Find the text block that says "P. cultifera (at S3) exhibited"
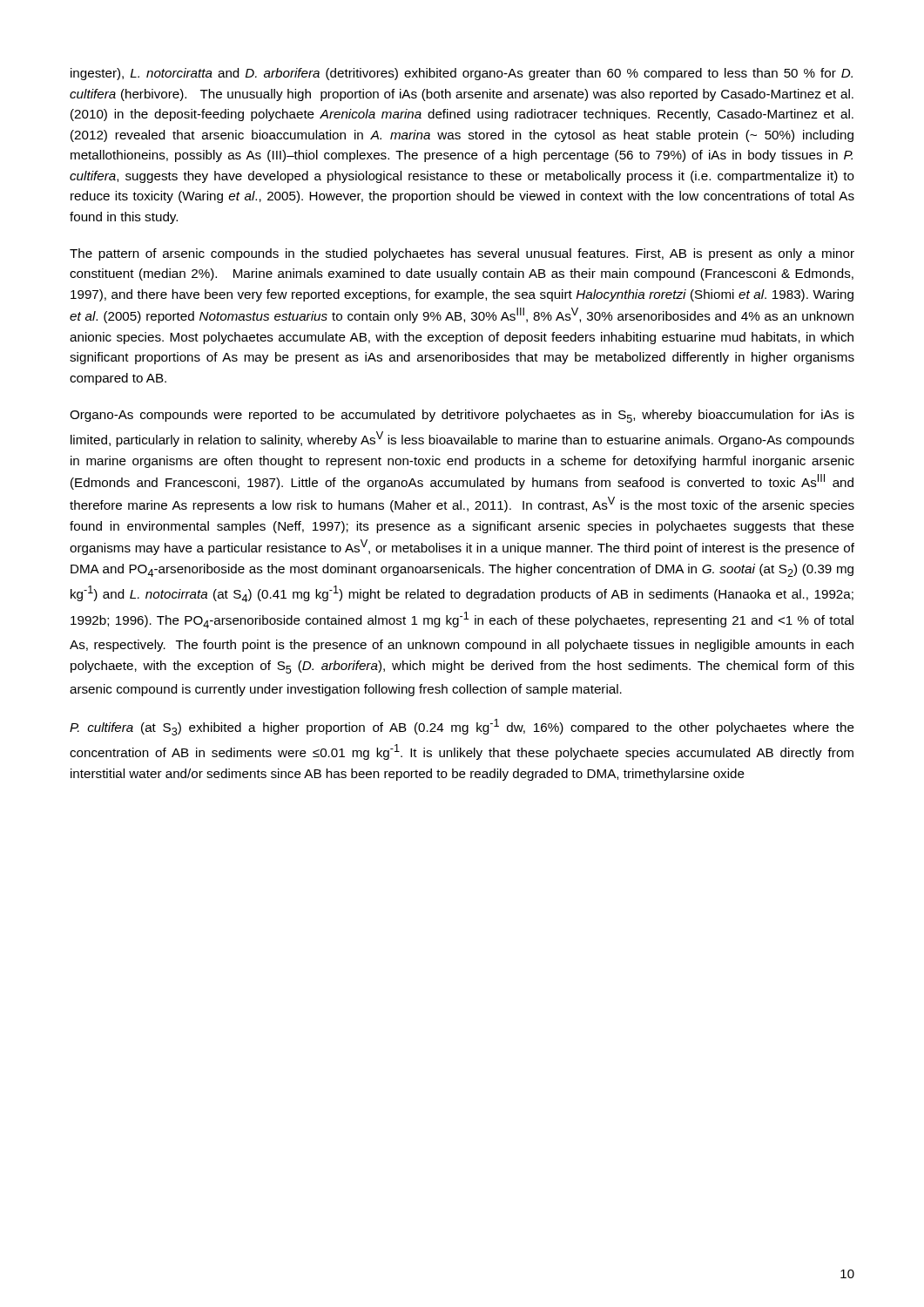The image size is (924, 1307). click(462, 750)
